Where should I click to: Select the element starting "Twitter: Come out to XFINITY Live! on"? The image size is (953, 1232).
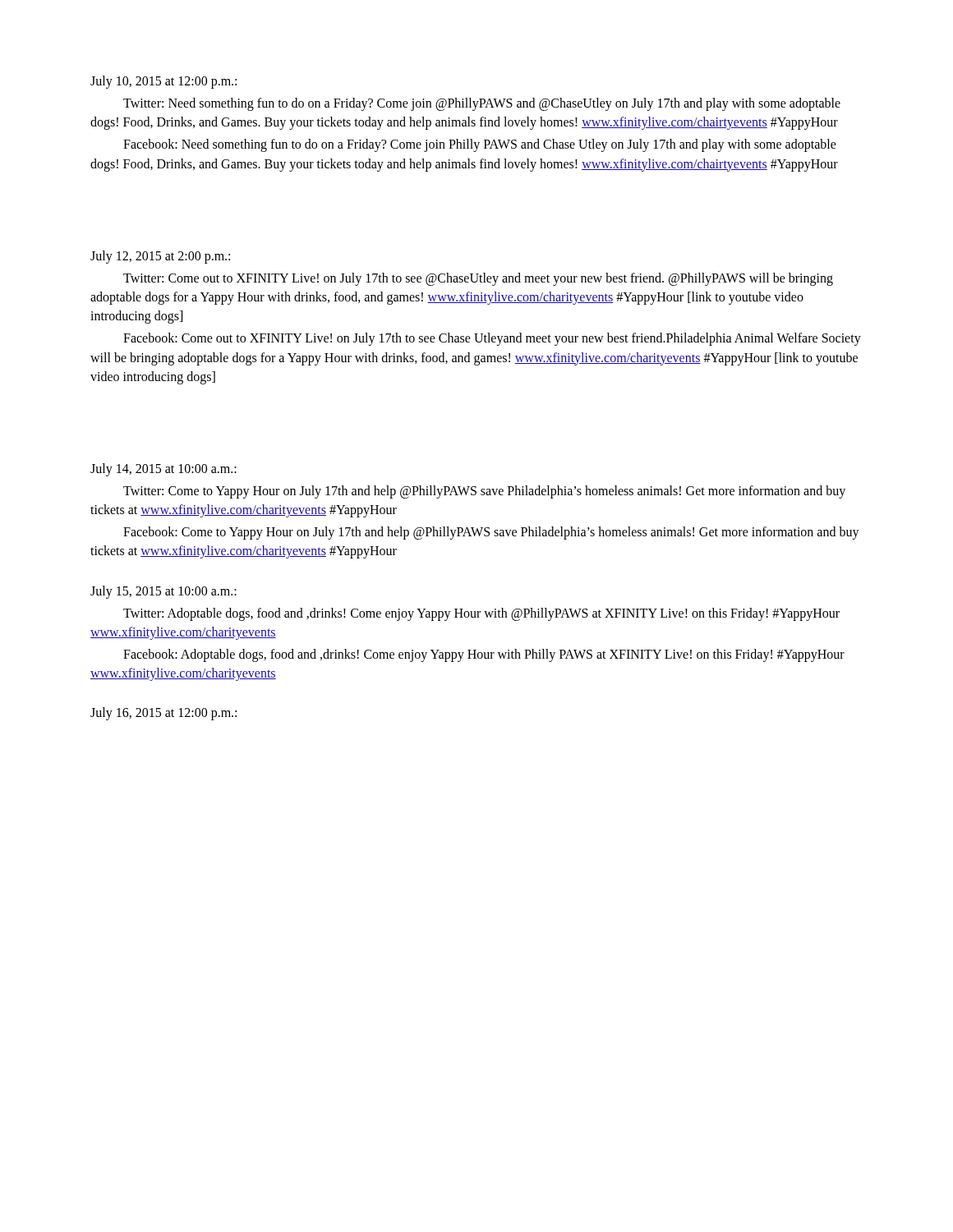click(x=462, y=297)
